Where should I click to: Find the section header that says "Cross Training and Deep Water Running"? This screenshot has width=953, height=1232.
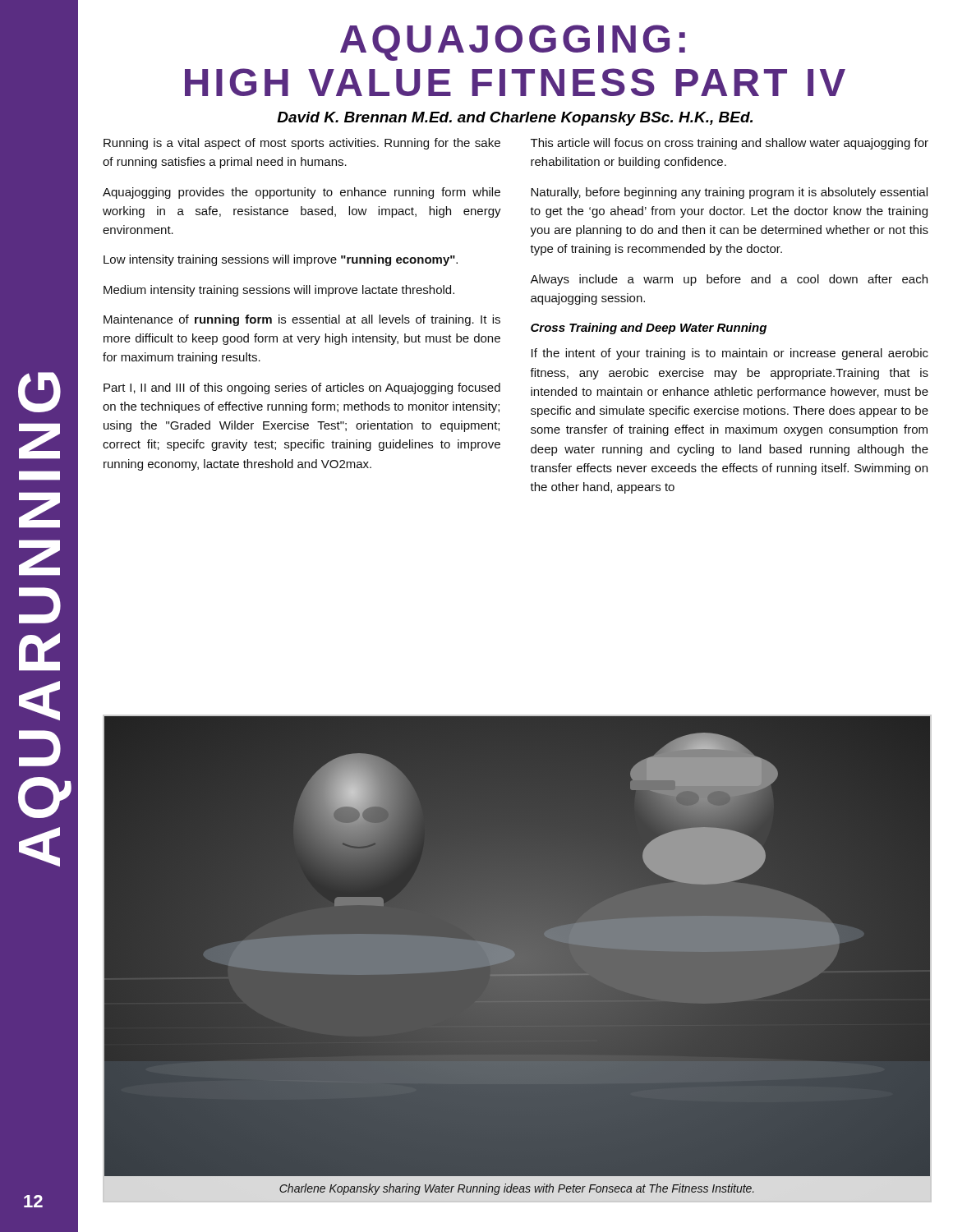[x=649, y=327]
